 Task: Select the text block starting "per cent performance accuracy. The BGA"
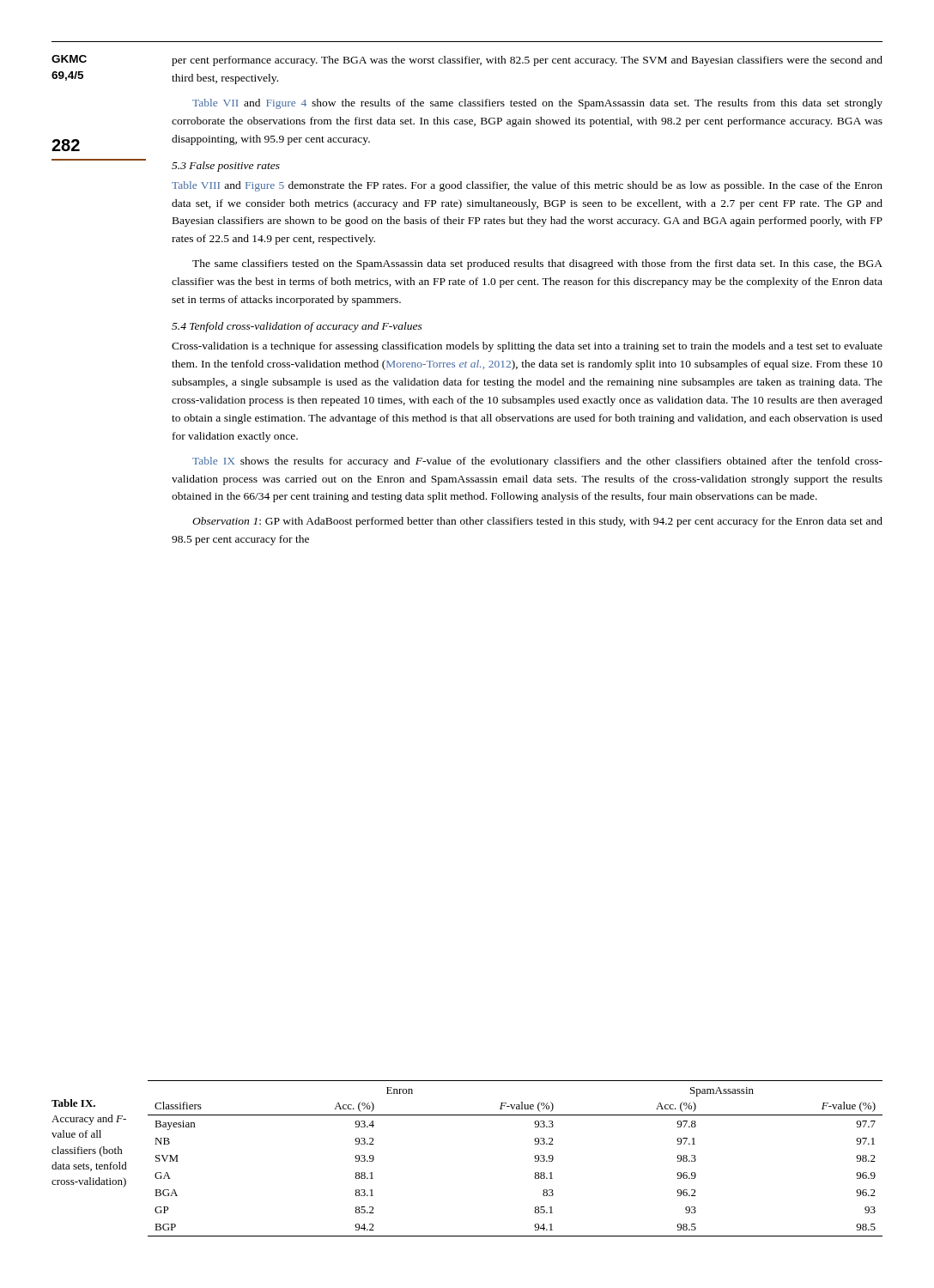pyautogui.click(x=527, y=100)
